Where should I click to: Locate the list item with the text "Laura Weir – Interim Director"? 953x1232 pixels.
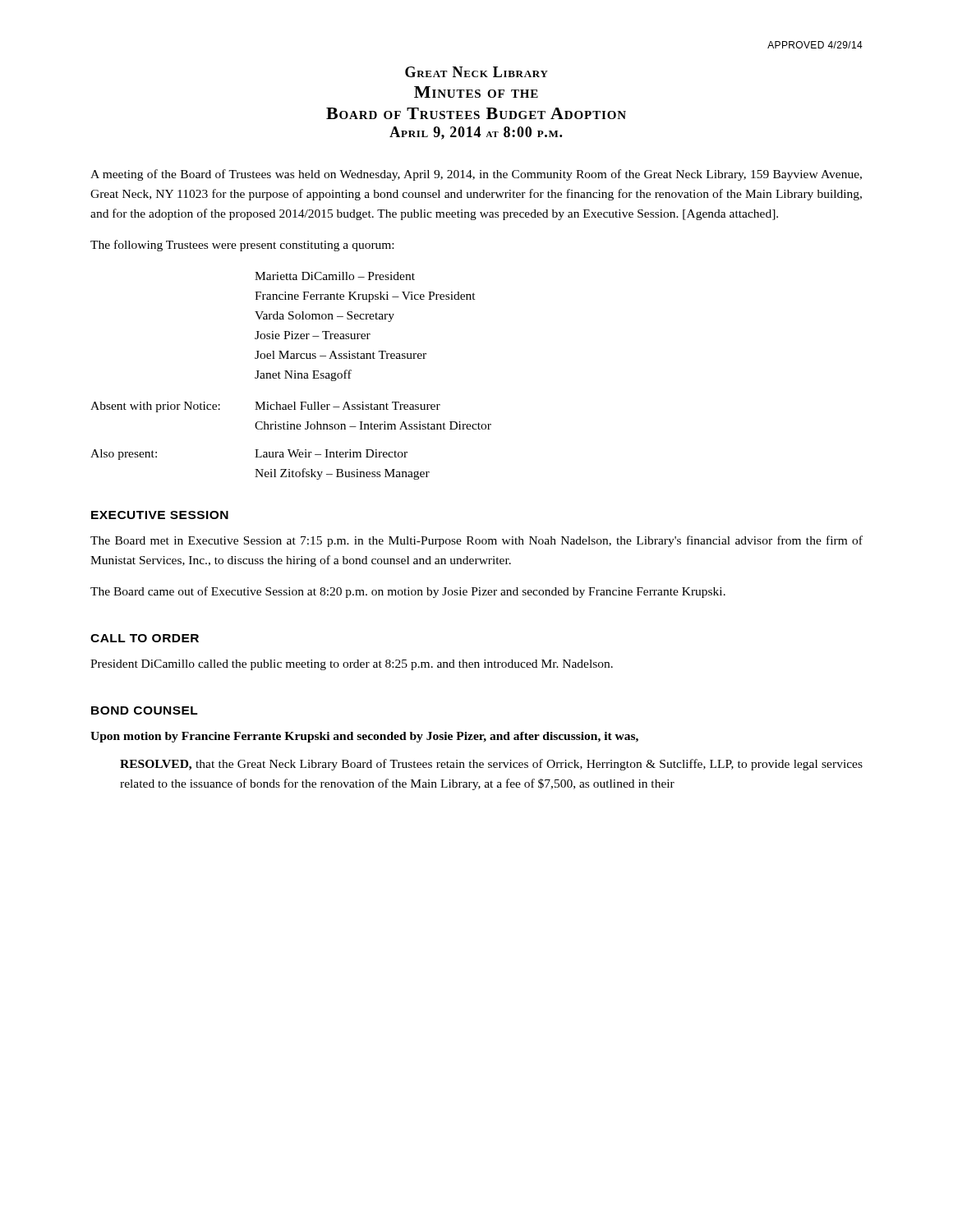pyautogui.click(x=331, y=453)
